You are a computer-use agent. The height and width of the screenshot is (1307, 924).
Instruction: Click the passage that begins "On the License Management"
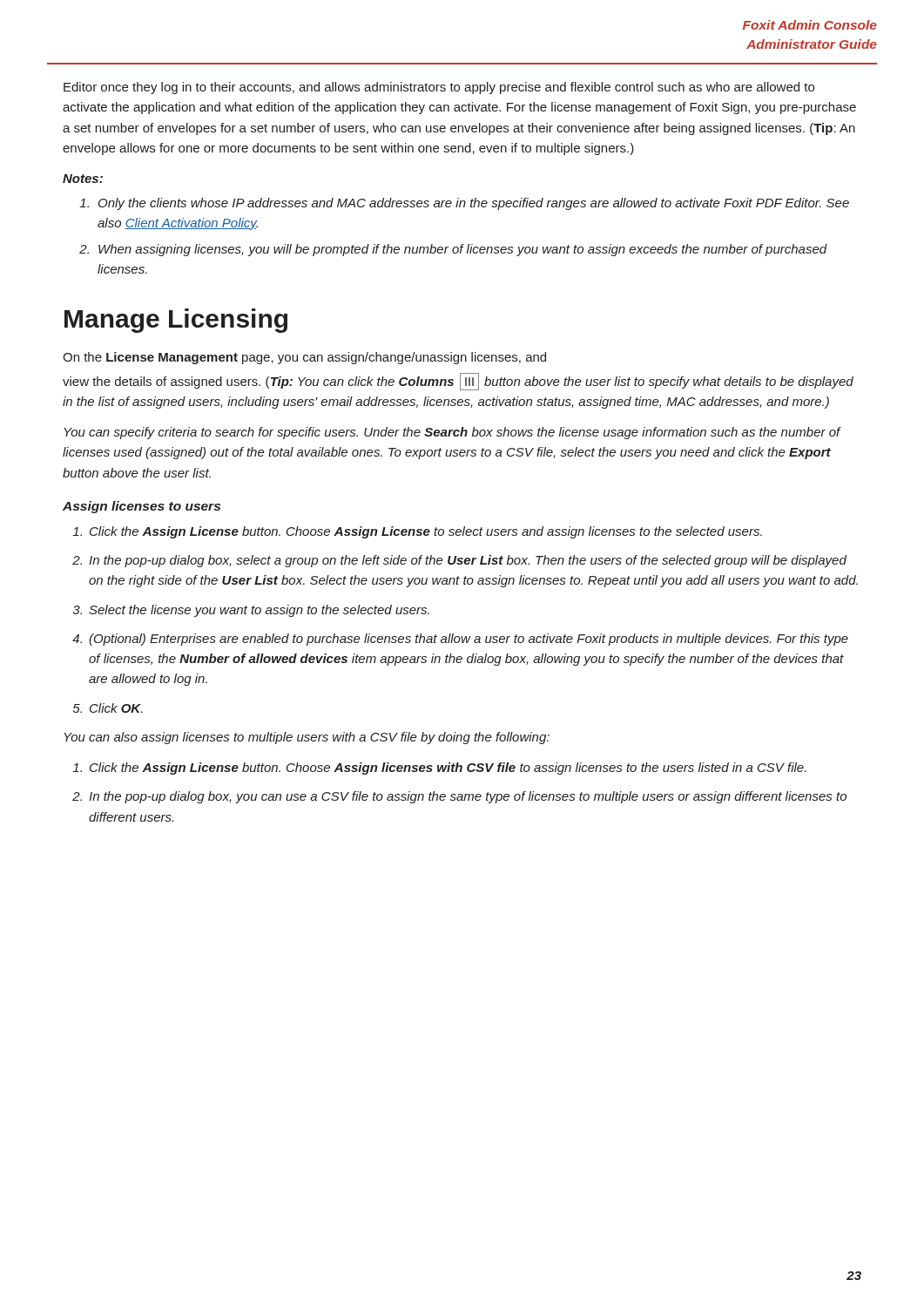click(462, 379)
